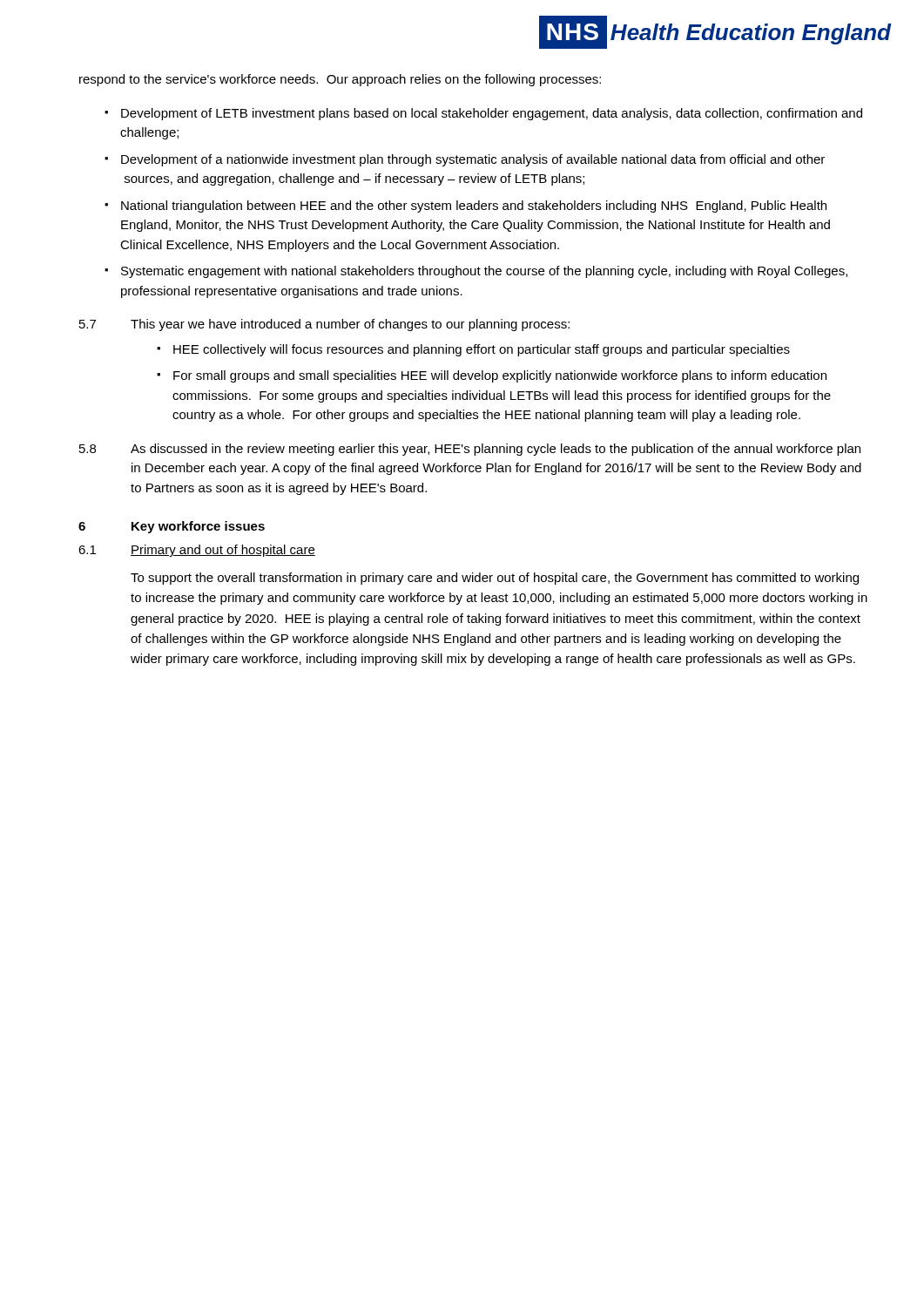924x1307 pixels.
Task: Point to the passage starting "1 Primary and out of"
Action: [x=197, y=549]
